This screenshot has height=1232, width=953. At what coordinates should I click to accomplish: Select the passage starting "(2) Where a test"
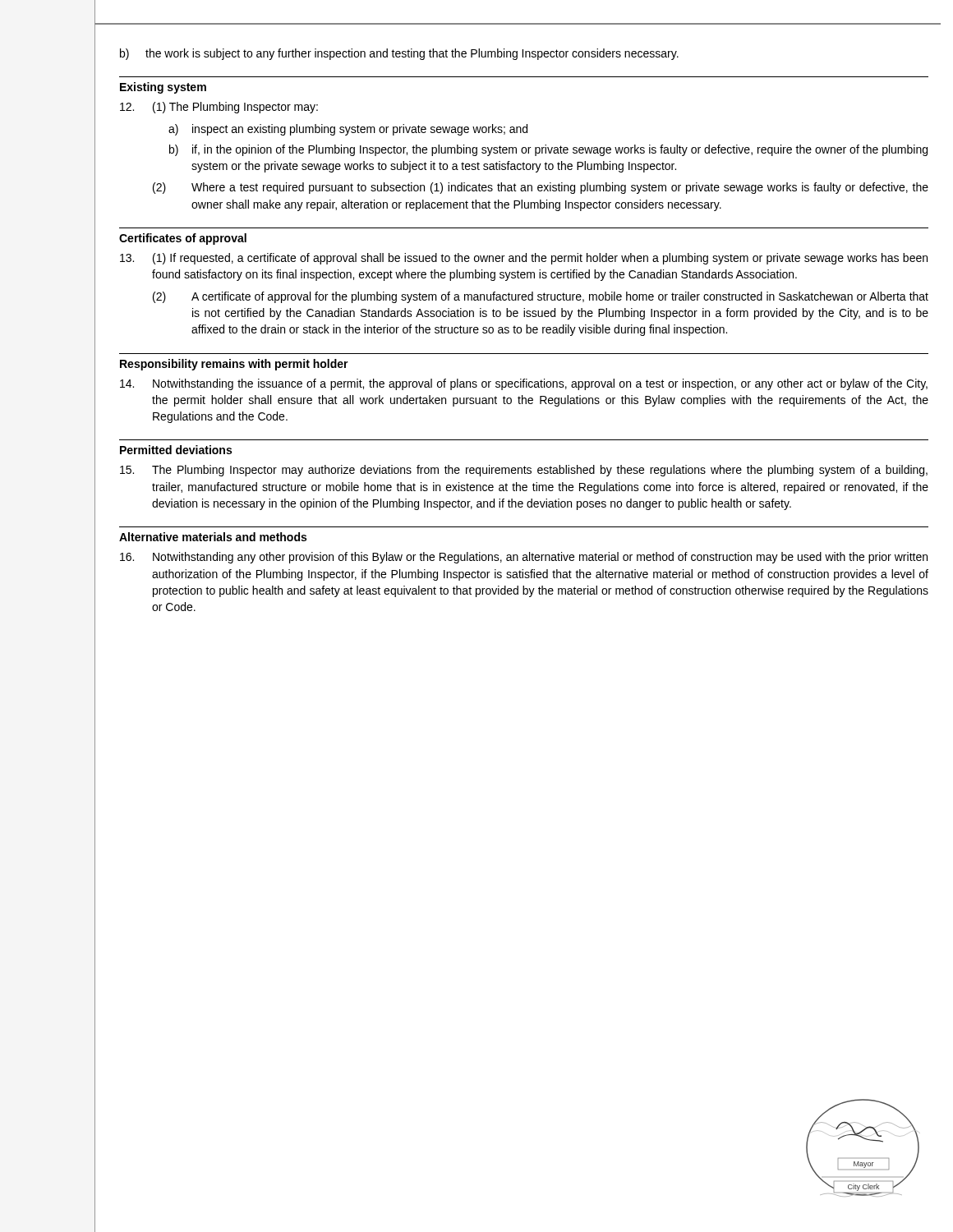(540, 196)
